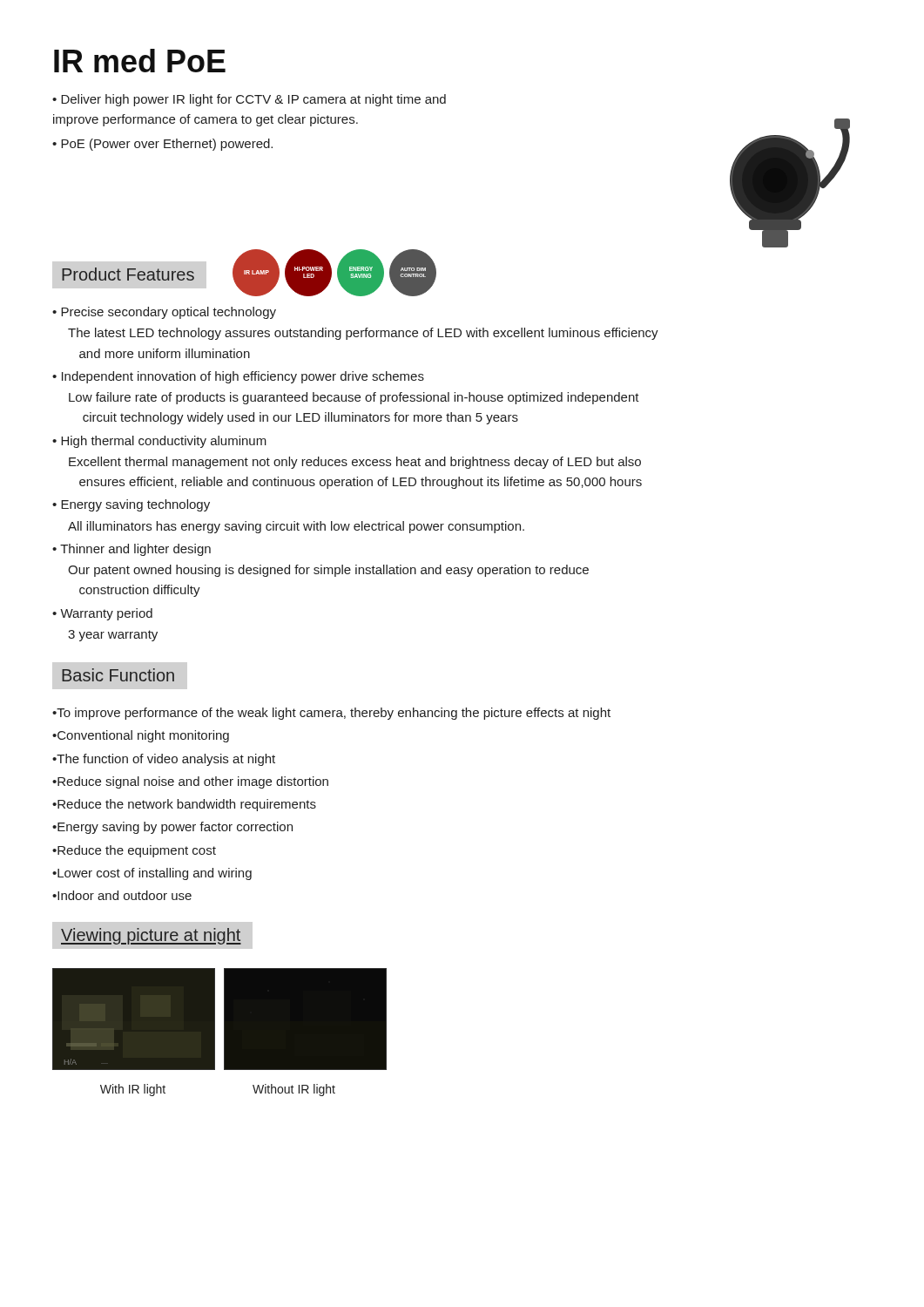Click where it says "IR med PoE"
Screen dimensions: 1307x924
click(139, 61)
